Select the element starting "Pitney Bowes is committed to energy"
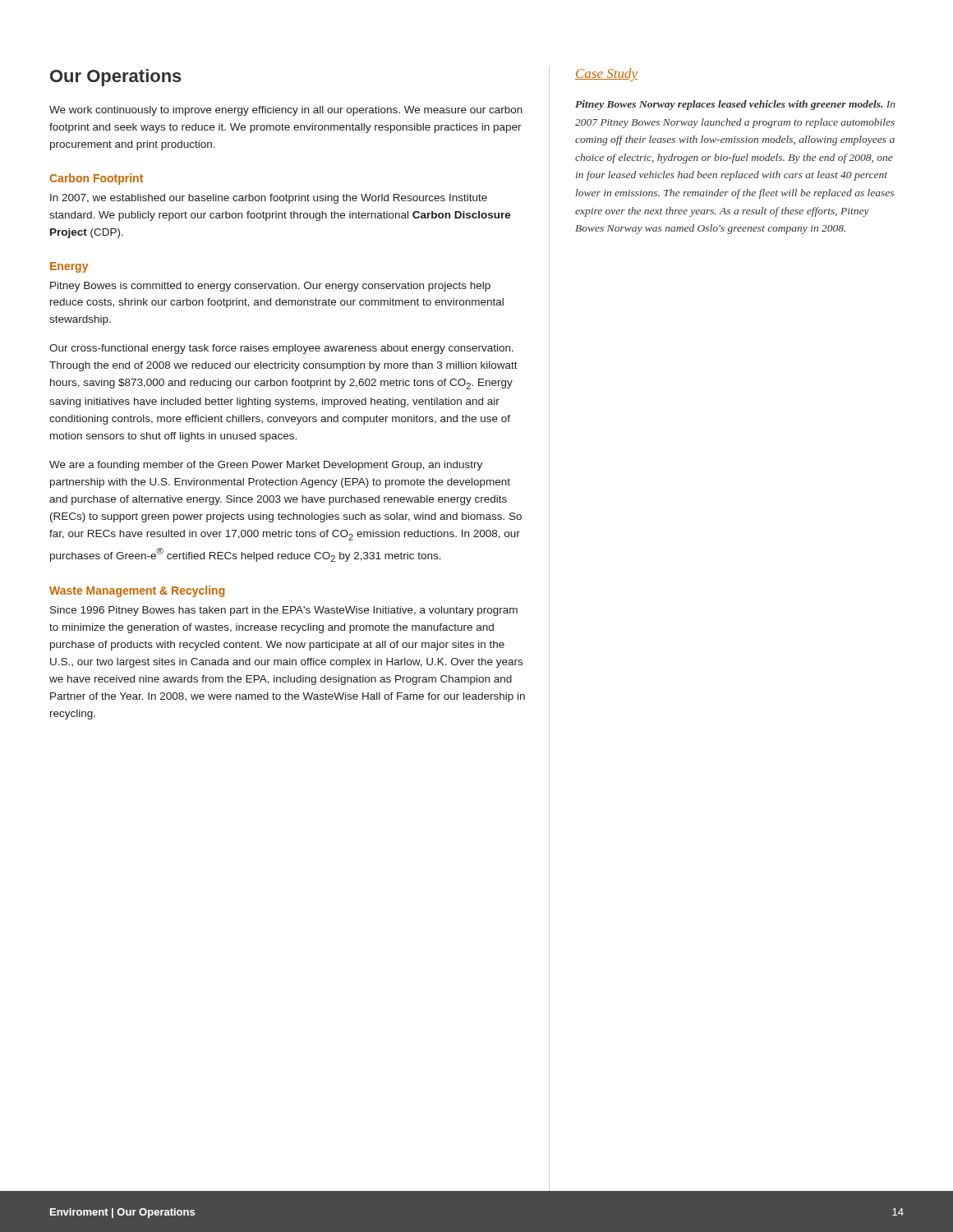This screenshot has width=953, height=1232. coord(277,302)
